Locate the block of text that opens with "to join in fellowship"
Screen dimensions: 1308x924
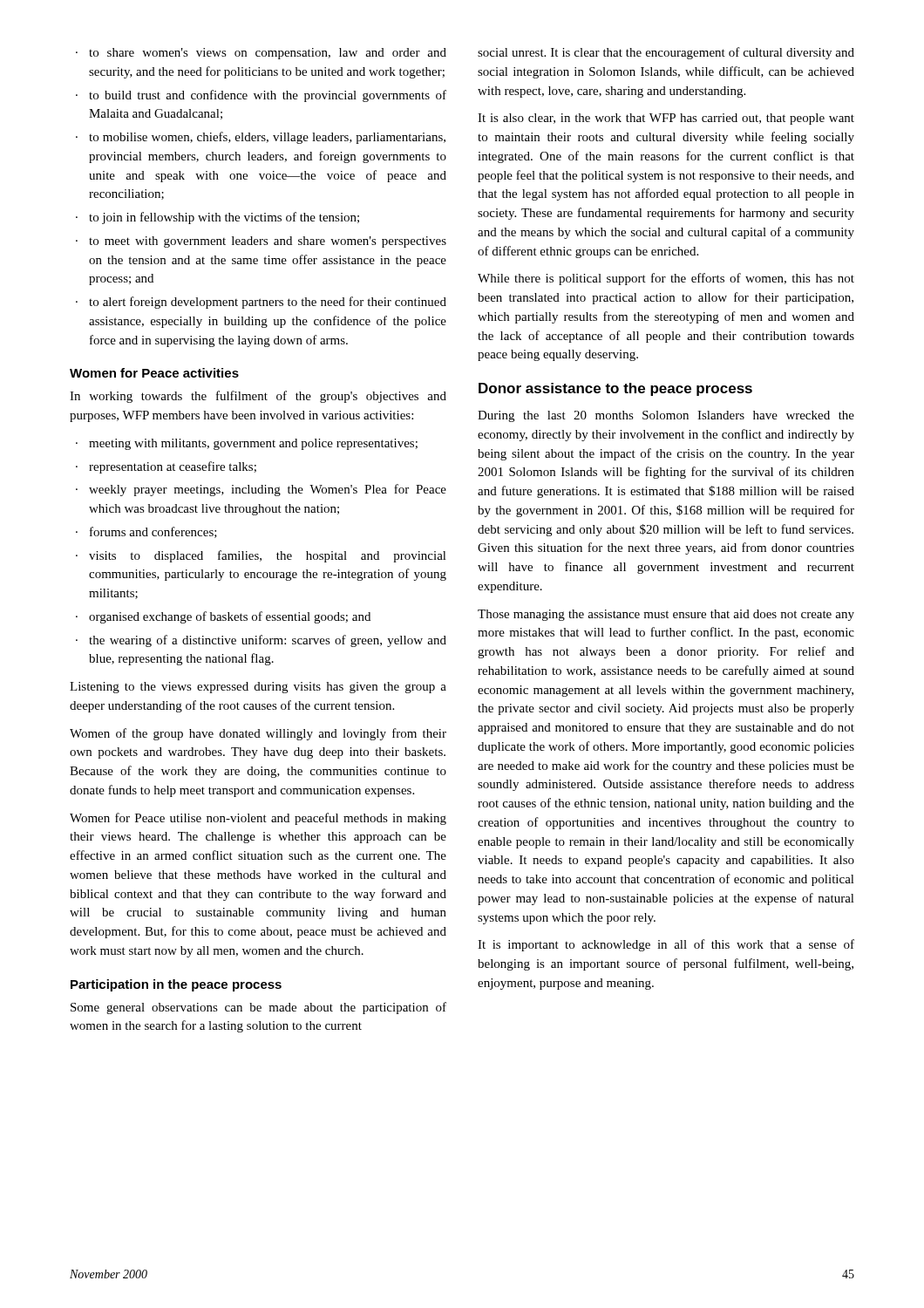[225, 217]
